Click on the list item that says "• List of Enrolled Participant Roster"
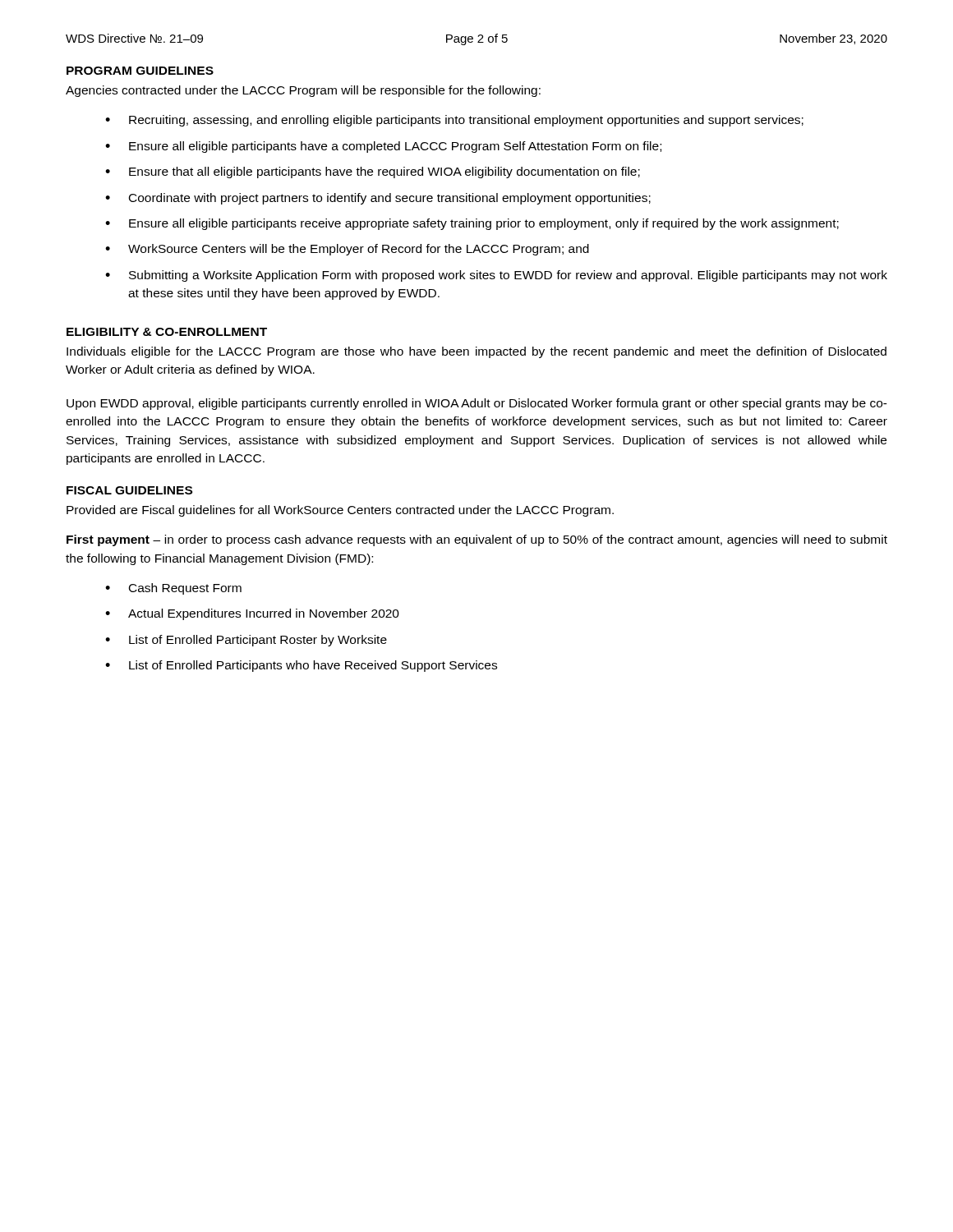953x1232 pixels. click(246, 641)
